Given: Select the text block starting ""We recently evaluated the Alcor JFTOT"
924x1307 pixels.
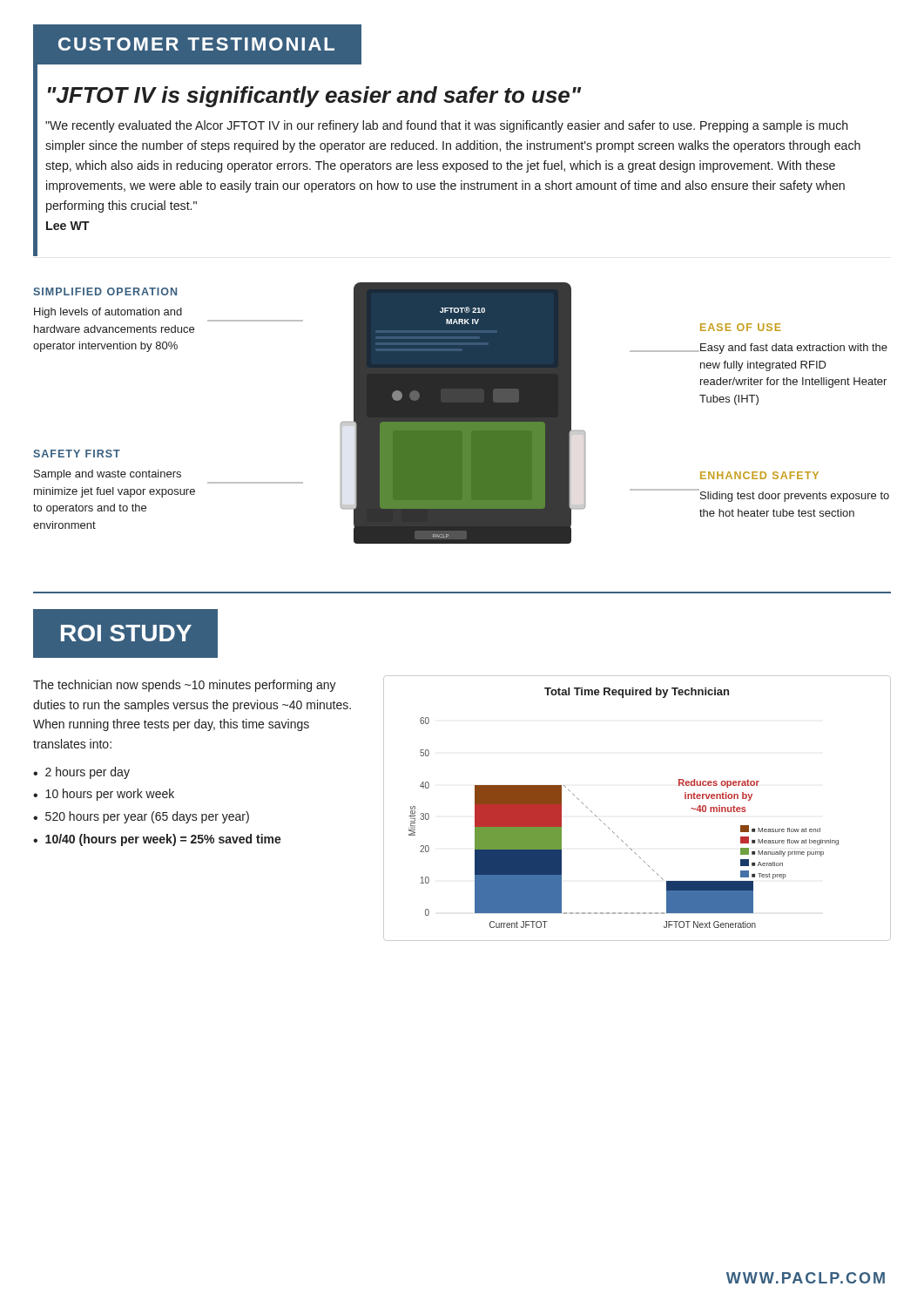Looking at the screenshot, I should click(x=453, y=176).
